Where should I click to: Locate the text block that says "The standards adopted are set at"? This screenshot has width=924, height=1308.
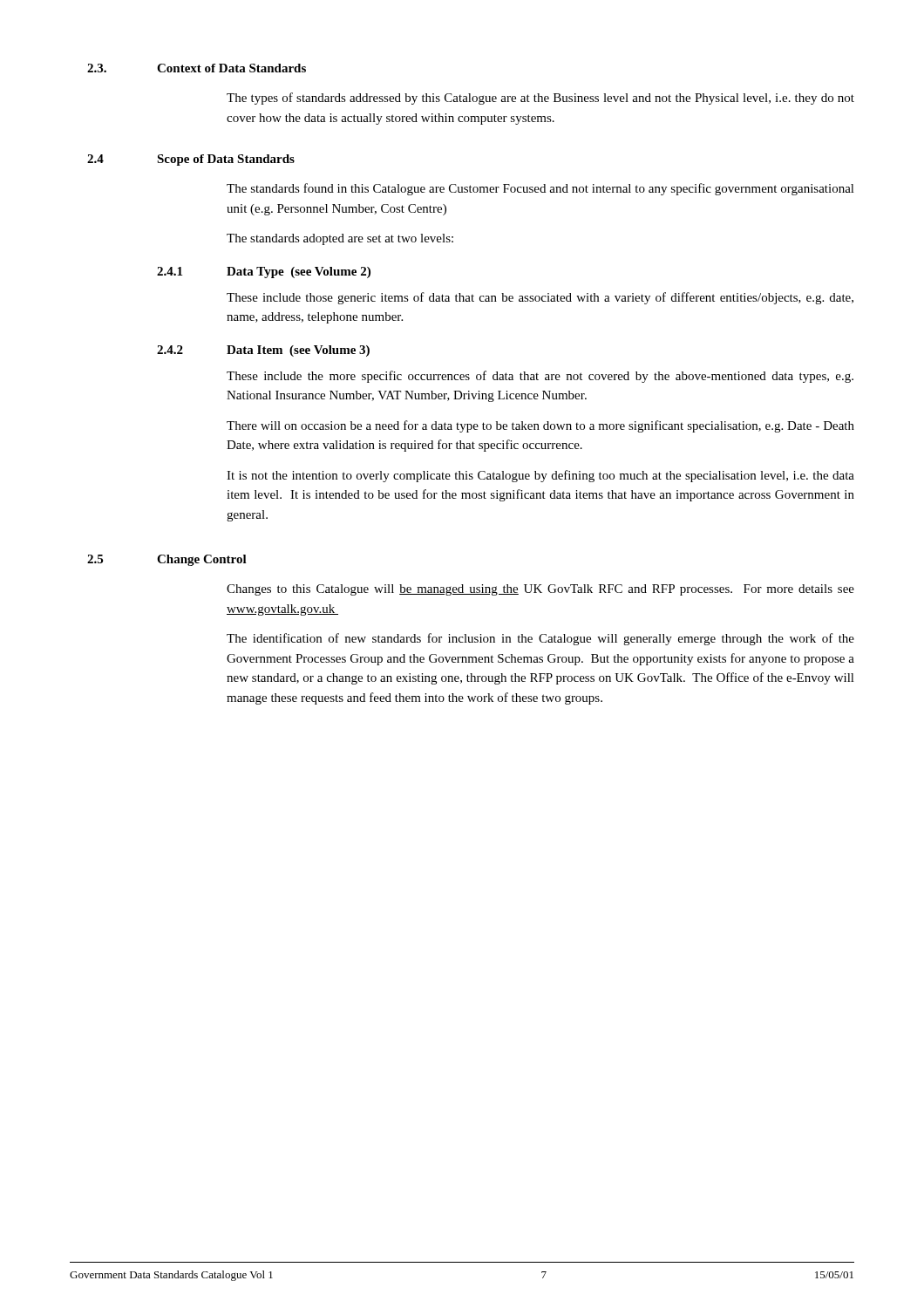pos(340,238)
